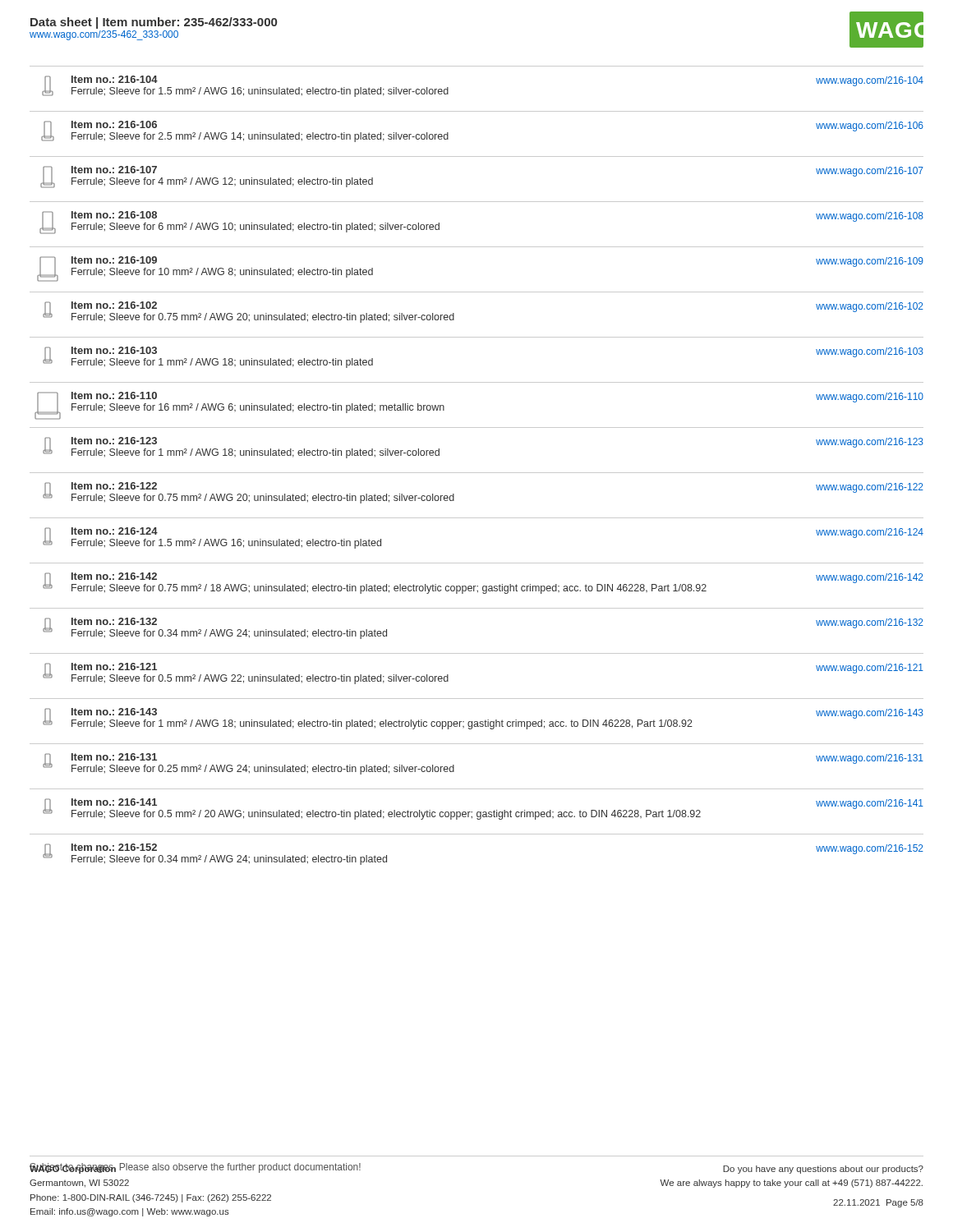Locate the list item that says "Item no.: 216-107"
This screenshot has height=1232, width=953.
tap(154, 179)
